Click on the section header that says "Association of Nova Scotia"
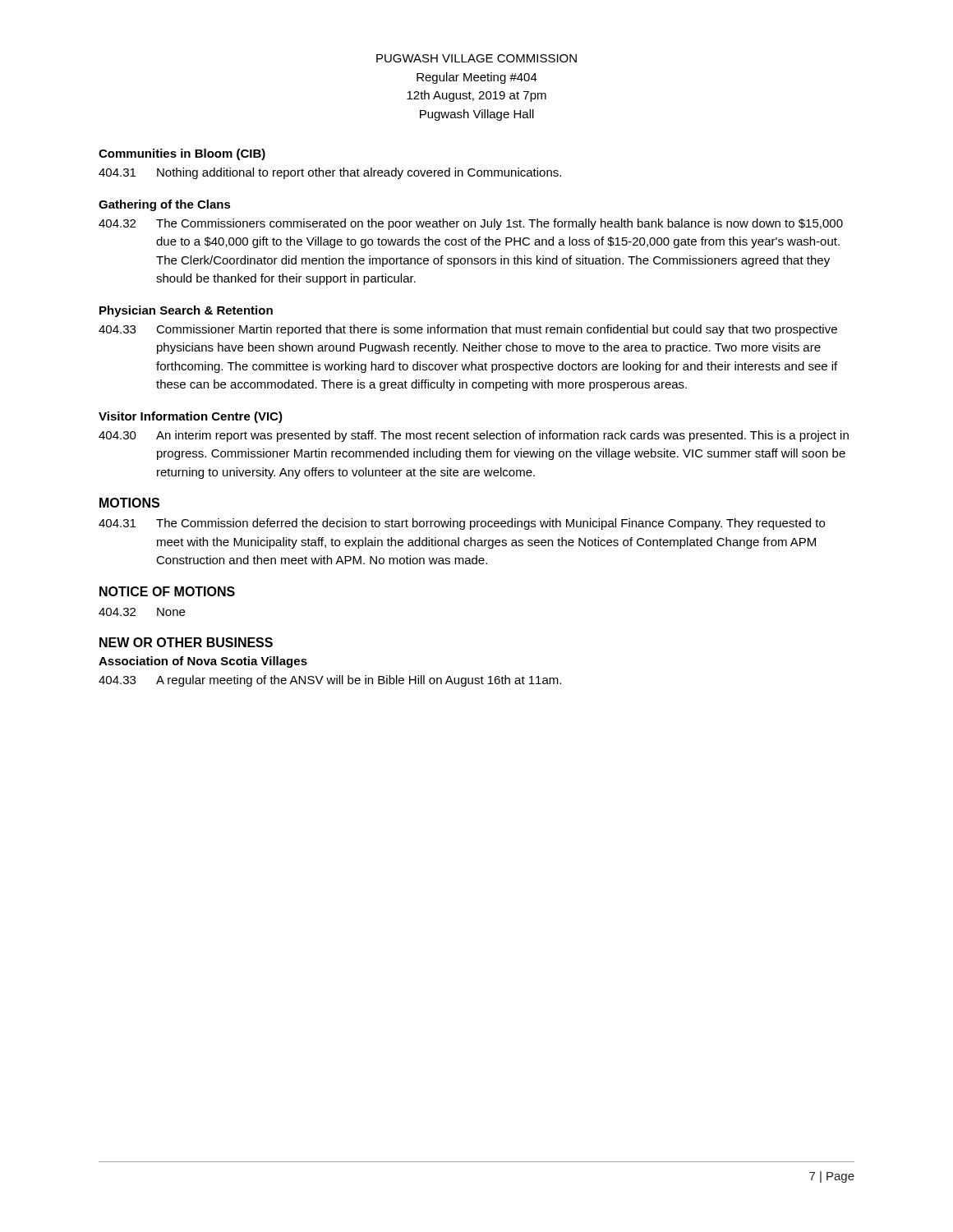This screenshot has width=953, height=1232. click(203, 661)
